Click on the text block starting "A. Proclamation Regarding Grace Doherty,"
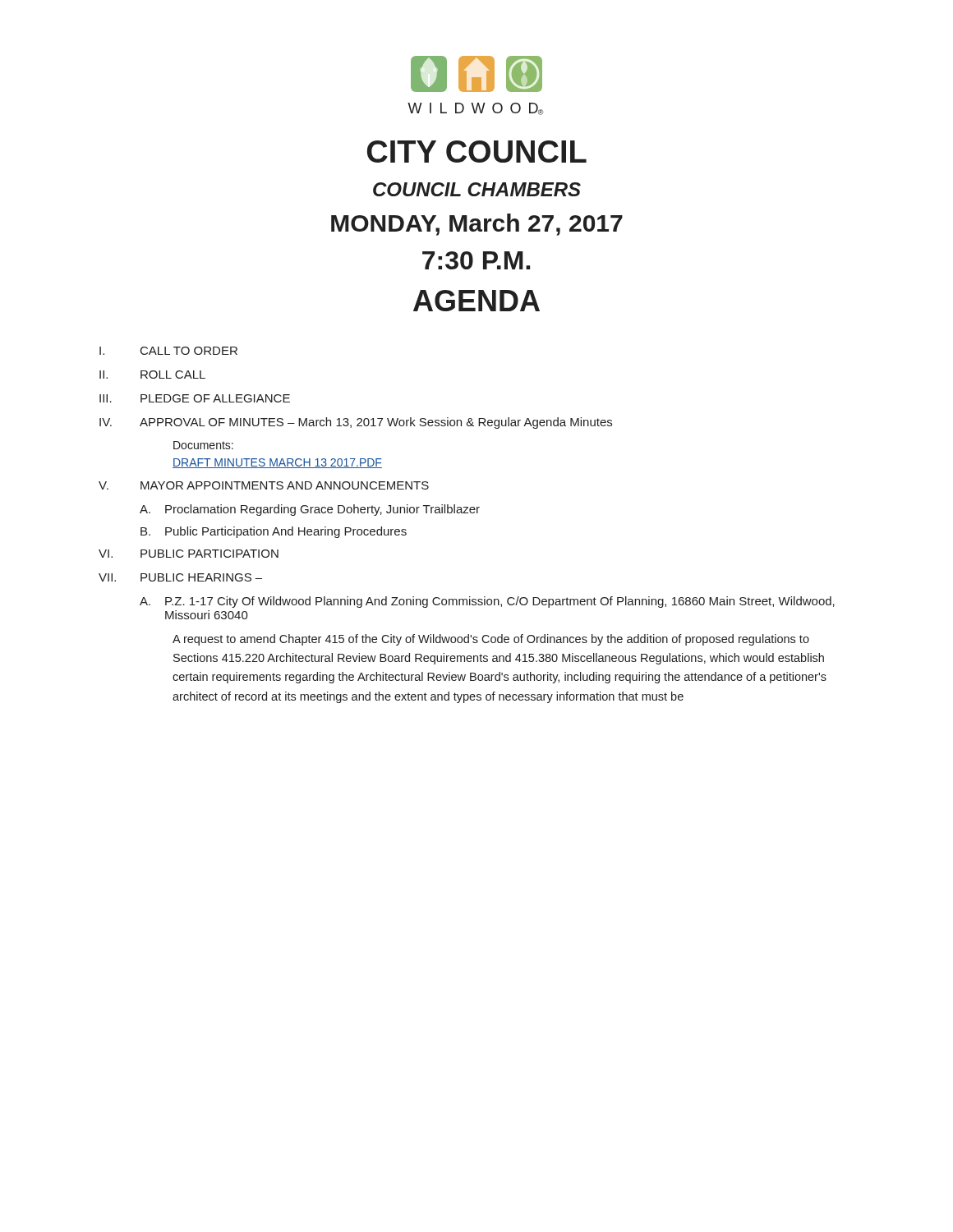Viewport: 953px width, 1232px height. [310, 509]
